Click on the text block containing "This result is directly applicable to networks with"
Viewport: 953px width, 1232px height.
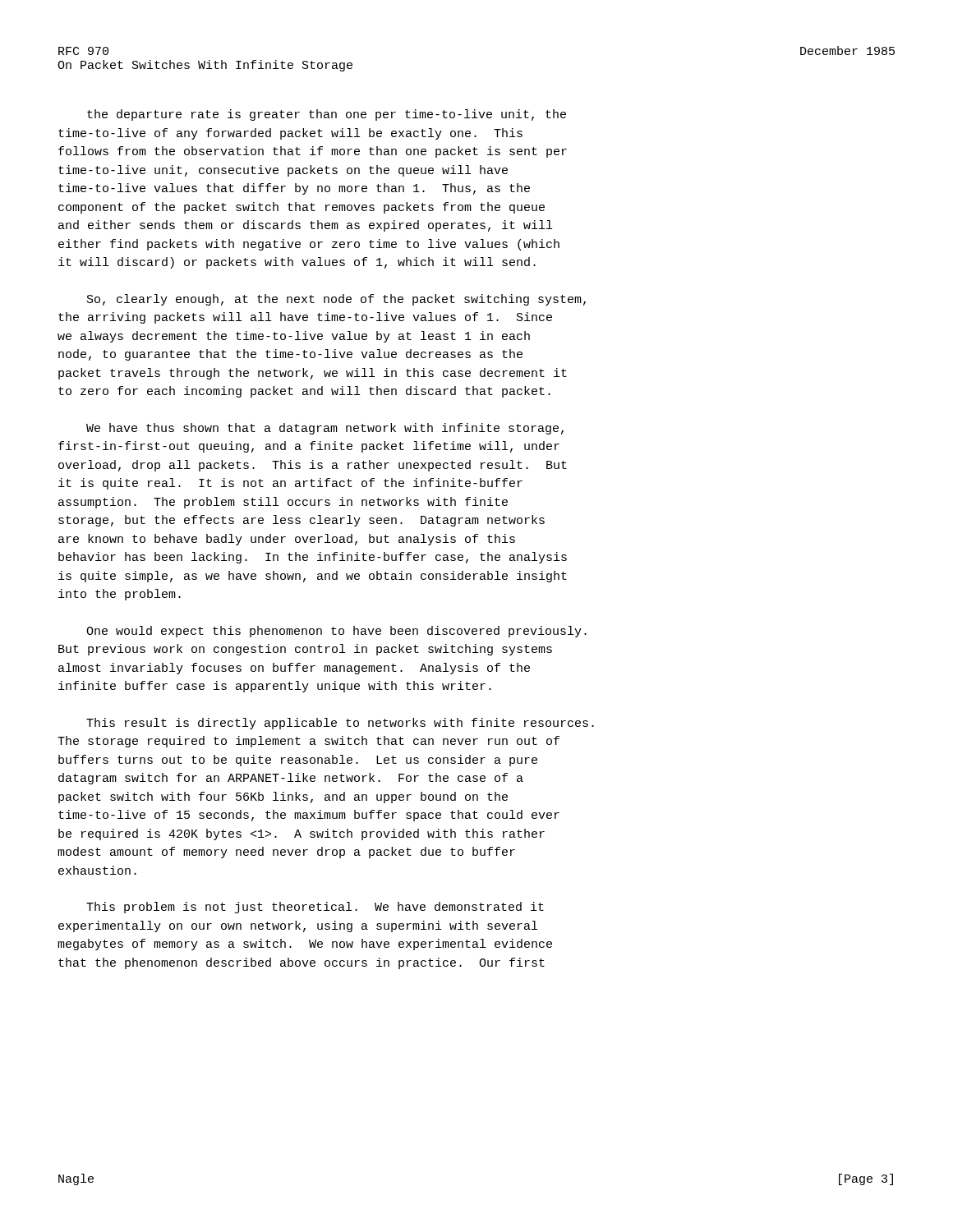point(327,798)
